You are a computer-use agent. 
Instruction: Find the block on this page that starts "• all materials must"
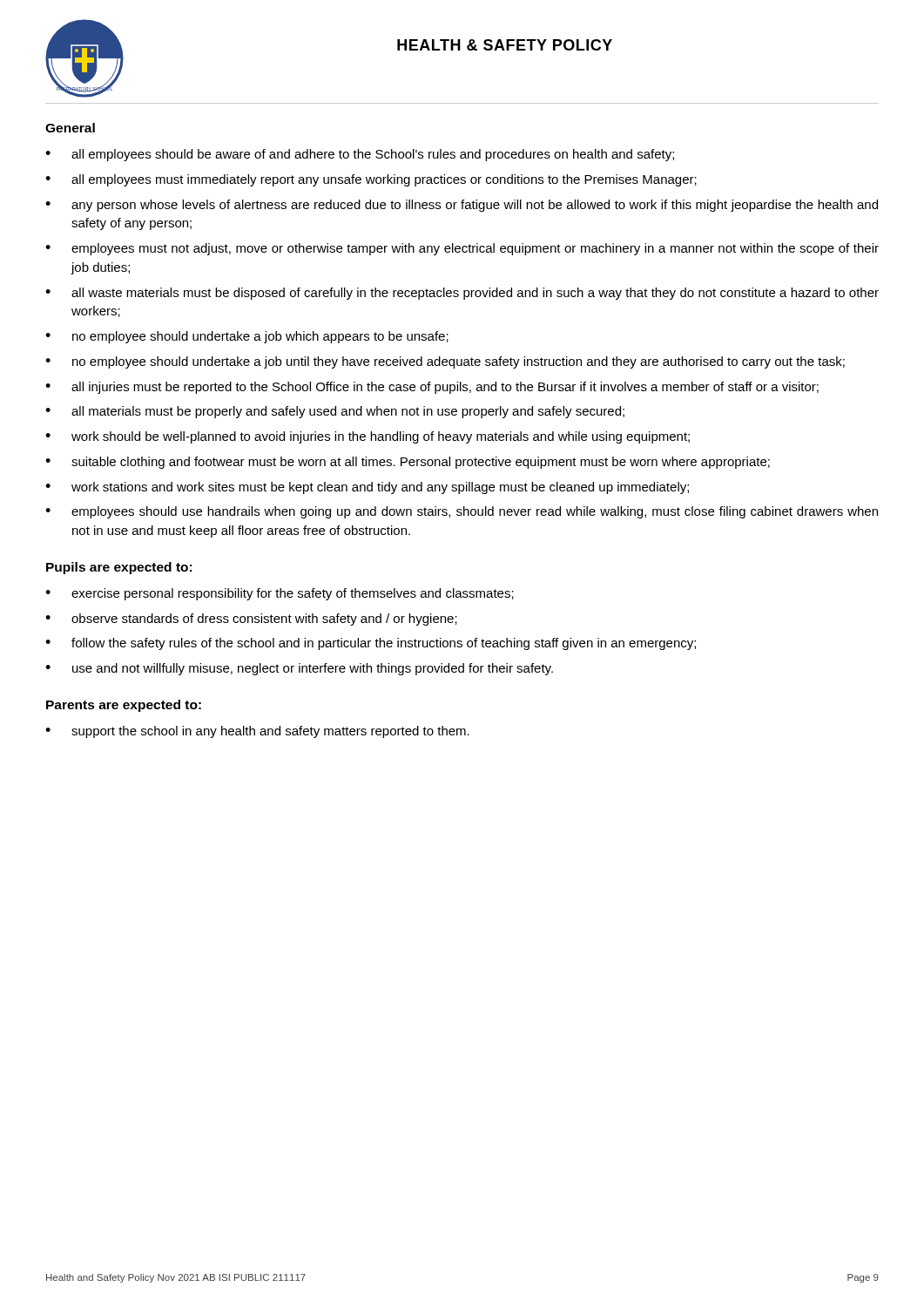point(462,411)
